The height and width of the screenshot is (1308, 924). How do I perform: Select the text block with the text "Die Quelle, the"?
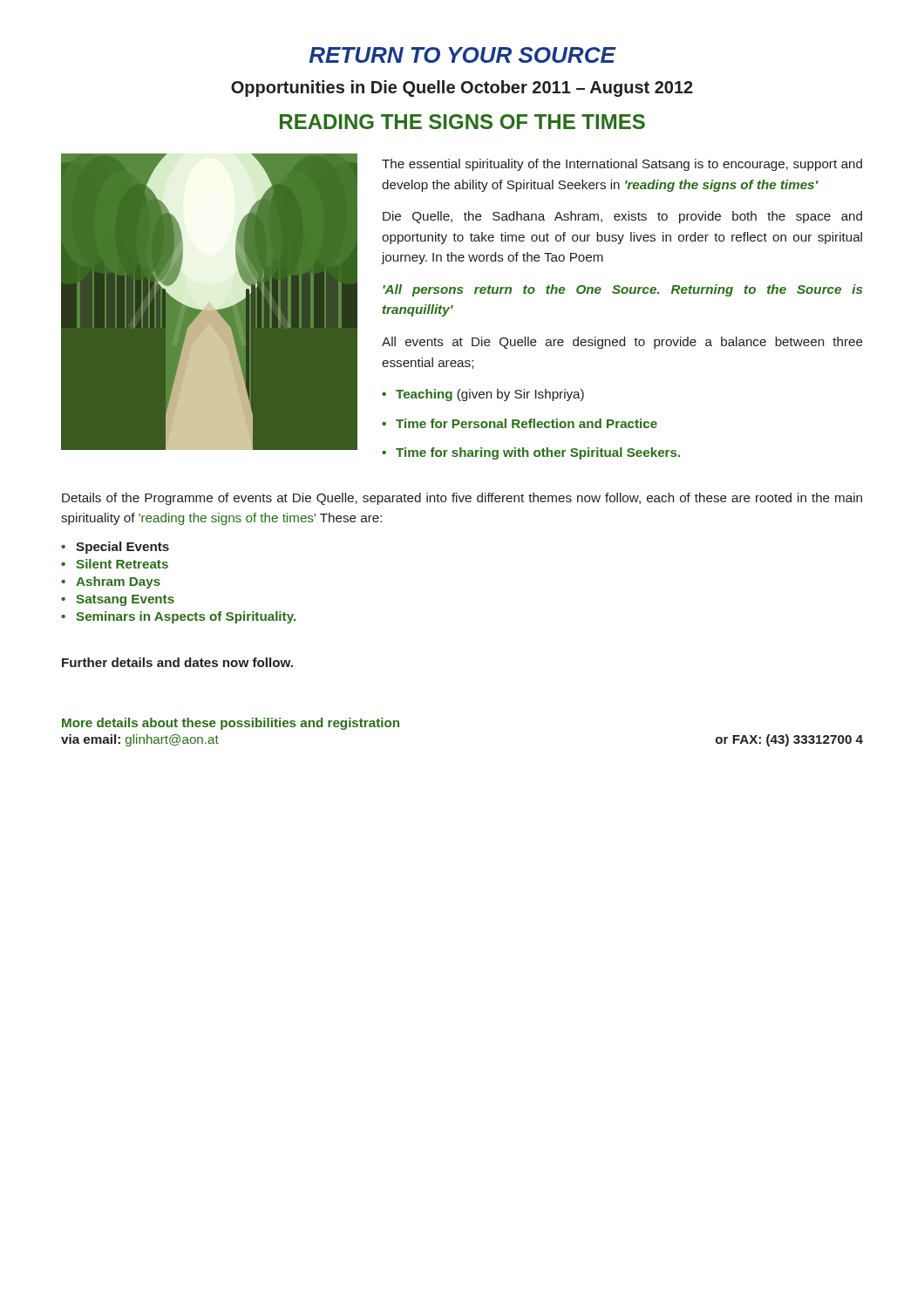[622, 236]
